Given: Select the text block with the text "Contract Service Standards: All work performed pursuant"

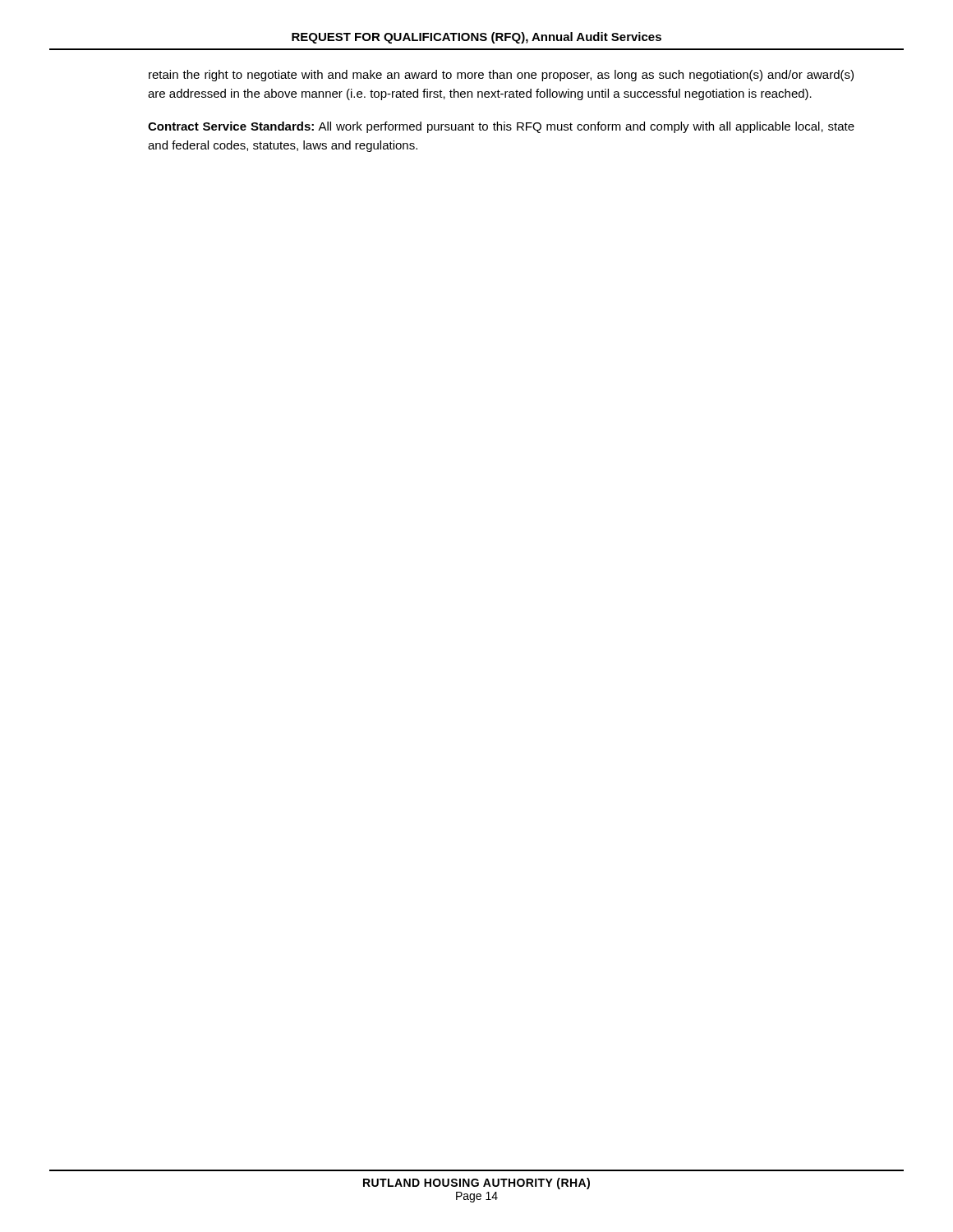Looking at the screenshot, I should point(501,135).
